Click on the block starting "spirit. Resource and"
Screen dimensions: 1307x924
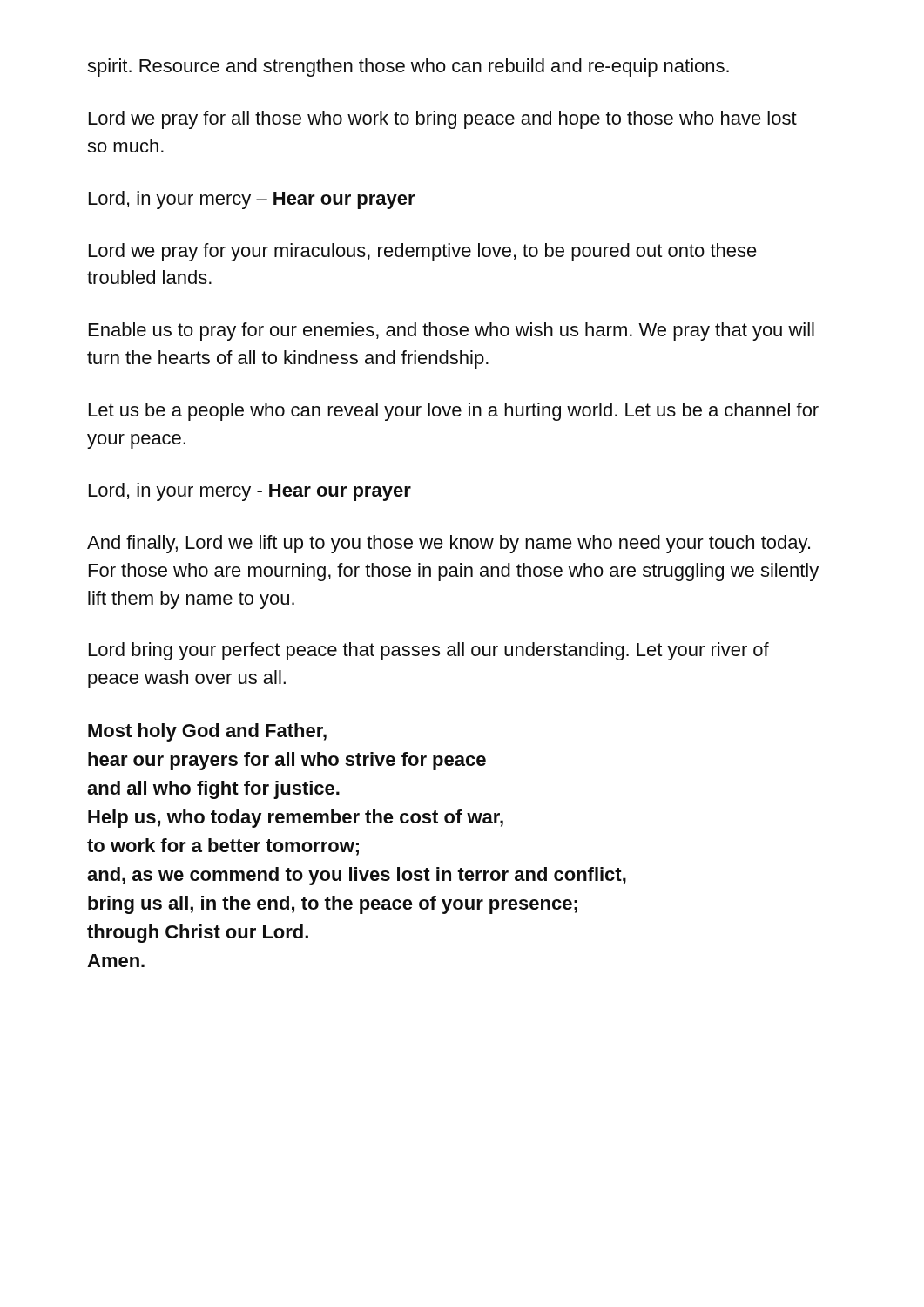click(x=409, y=66)
